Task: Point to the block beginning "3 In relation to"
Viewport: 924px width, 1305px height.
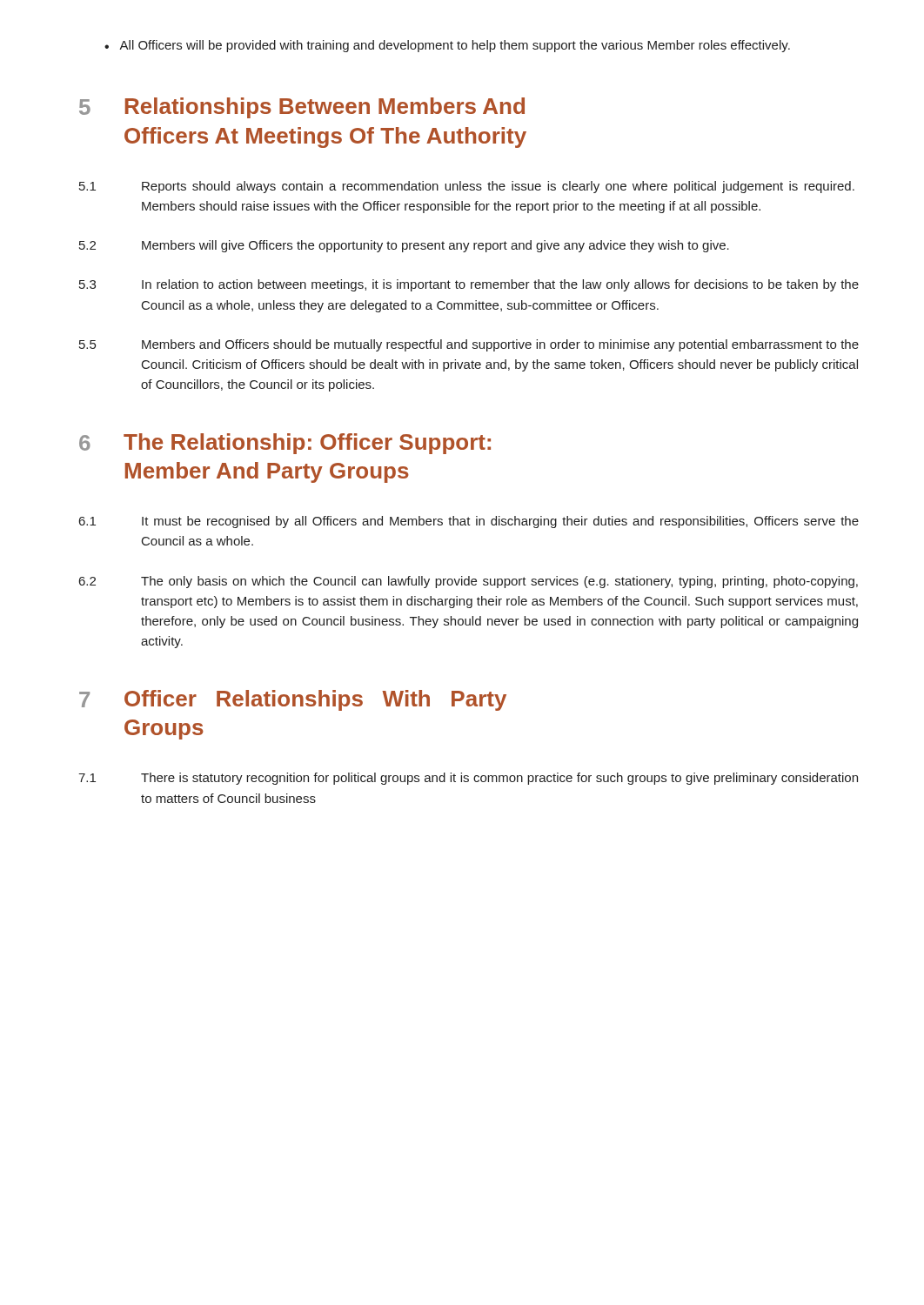Action: point(469,295)
